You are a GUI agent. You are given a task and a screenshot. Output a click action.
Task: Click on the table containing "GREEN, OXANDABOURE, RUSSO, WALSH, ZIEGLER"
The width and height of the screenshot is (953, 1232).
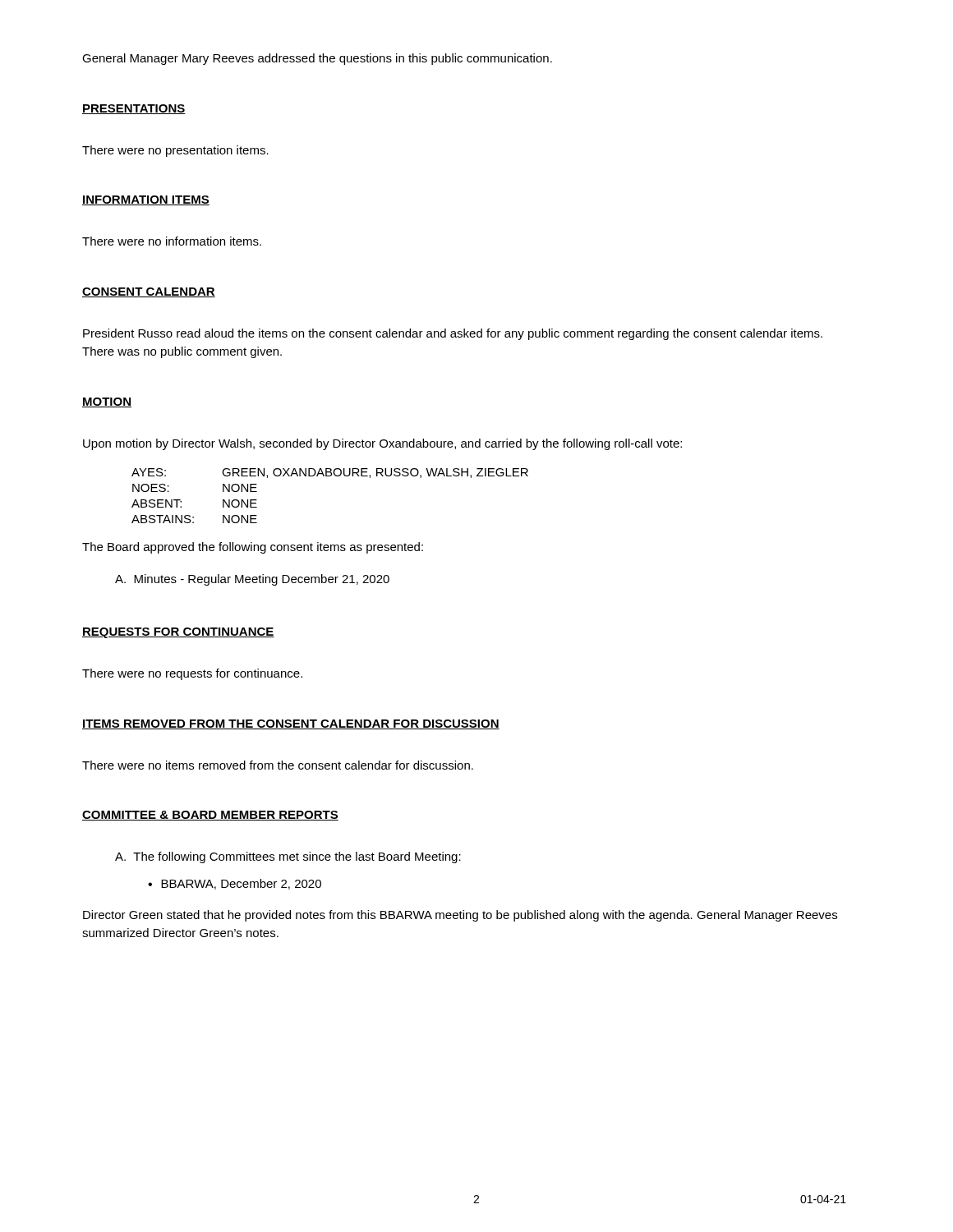pos(464,495)
